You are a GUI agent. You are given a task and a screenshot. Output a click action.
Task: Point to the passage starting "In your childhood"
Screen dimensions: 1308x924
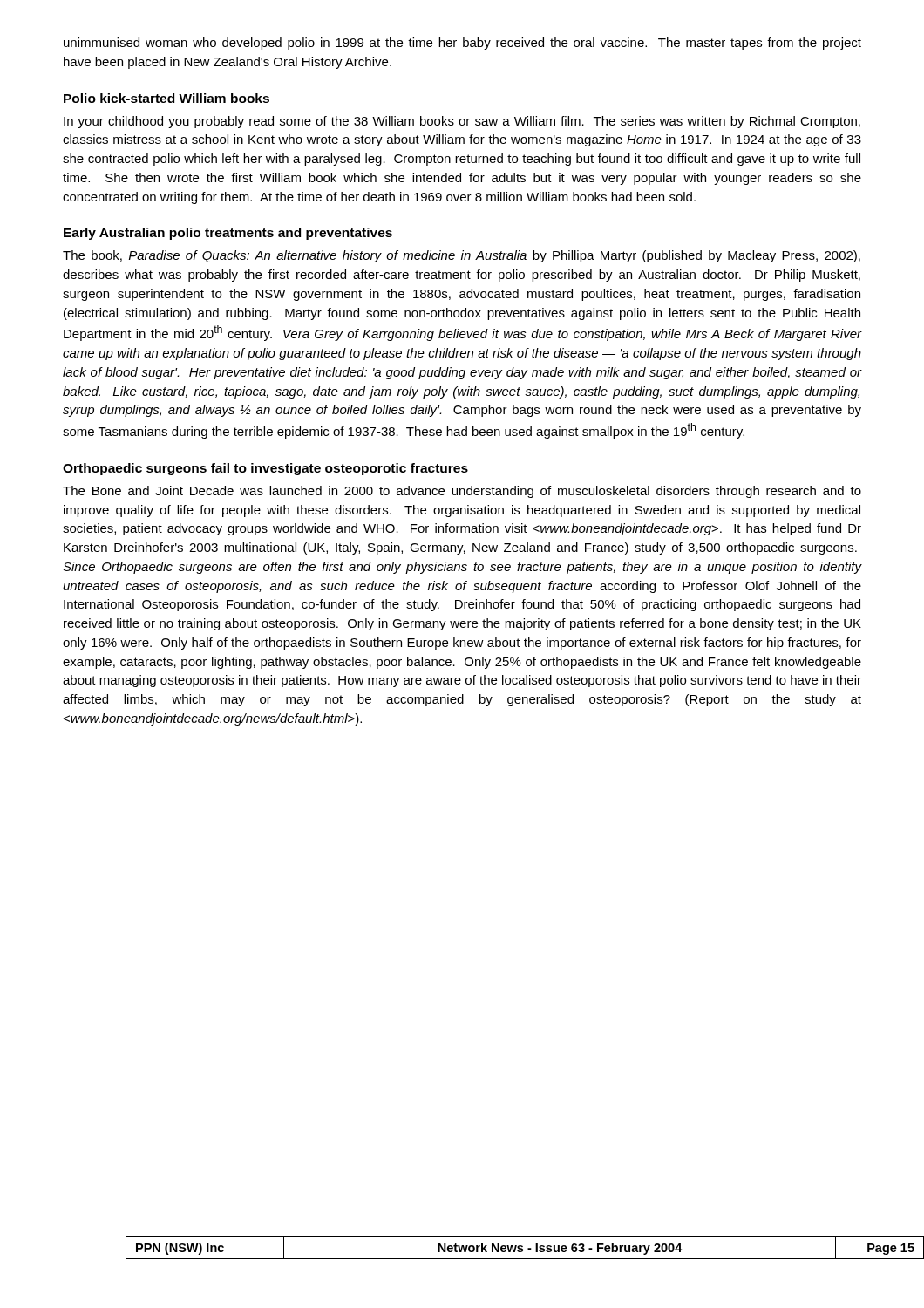point(462,158)
